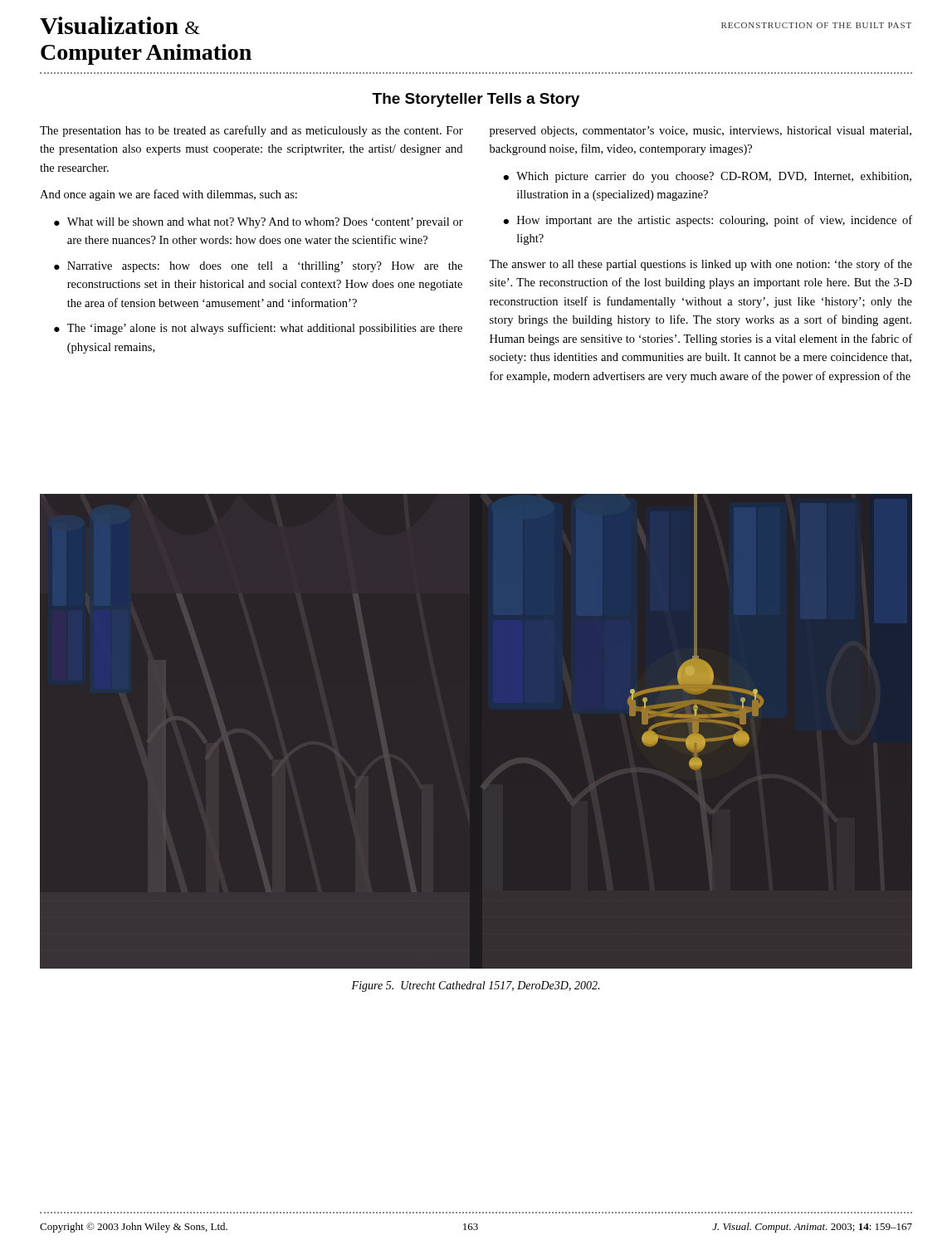Find the block starting "preserved objects, commentator’s voice,"

(x=701, y=140)
